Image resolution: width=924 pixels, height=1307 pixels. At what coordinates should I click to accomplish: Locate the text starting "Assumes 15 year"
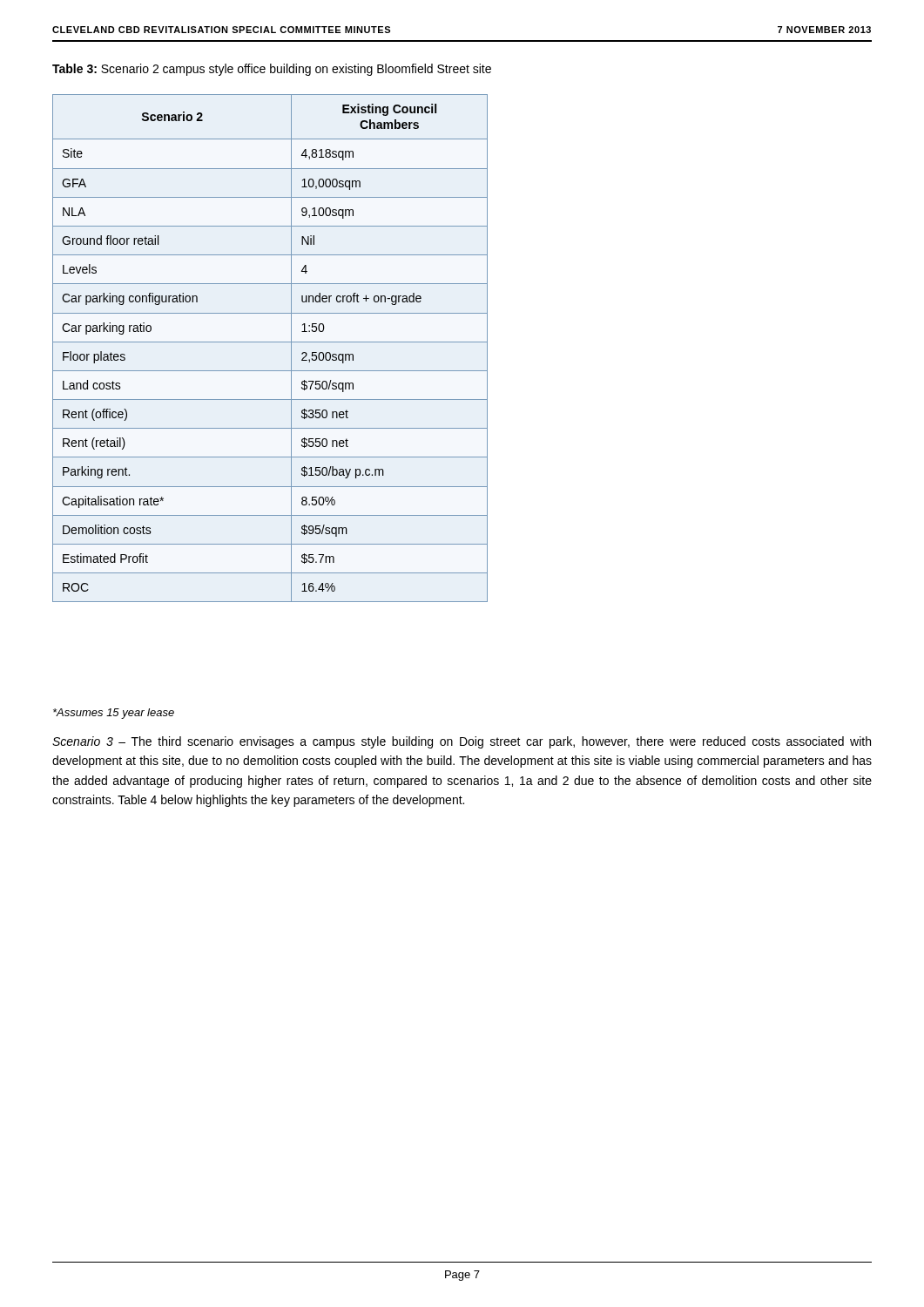[x=113, y=712]
